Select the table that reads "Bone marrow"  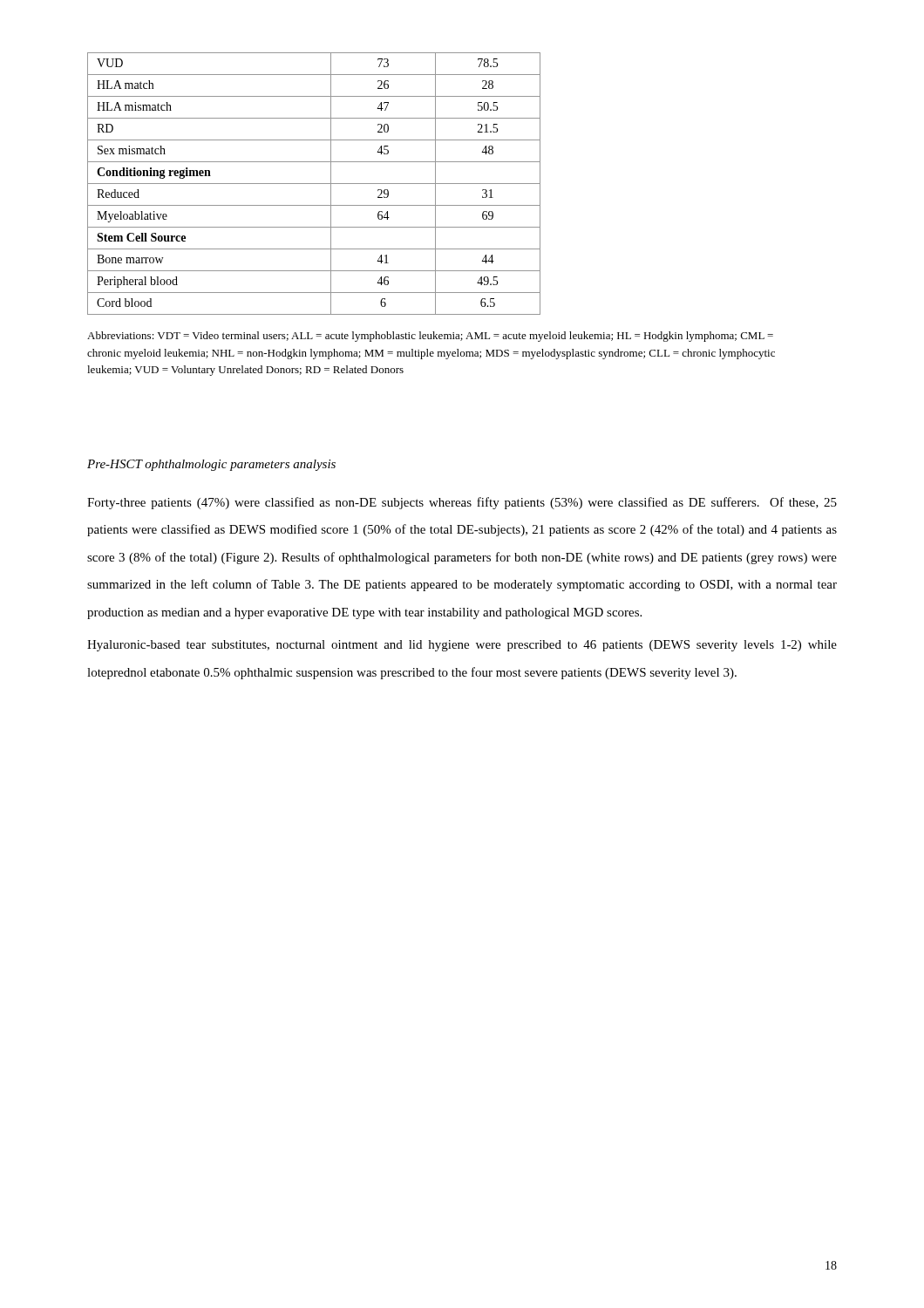pos(462,184)
